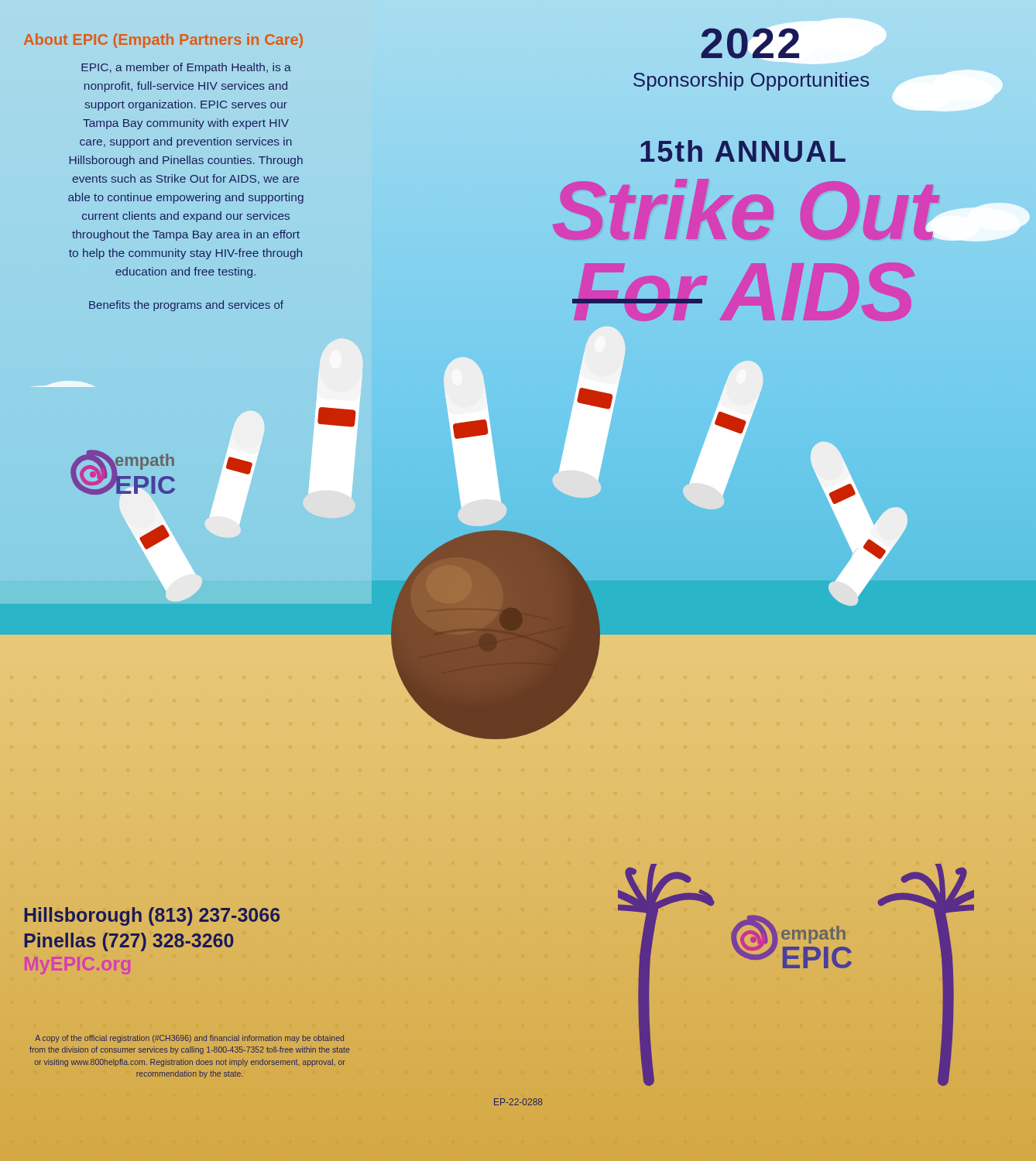Find the text containing "Benefits the programs and services of"
Image resolution: width=1036 pixels, height=1161 pixels.
pyautogui.click(x=186, y=305)
